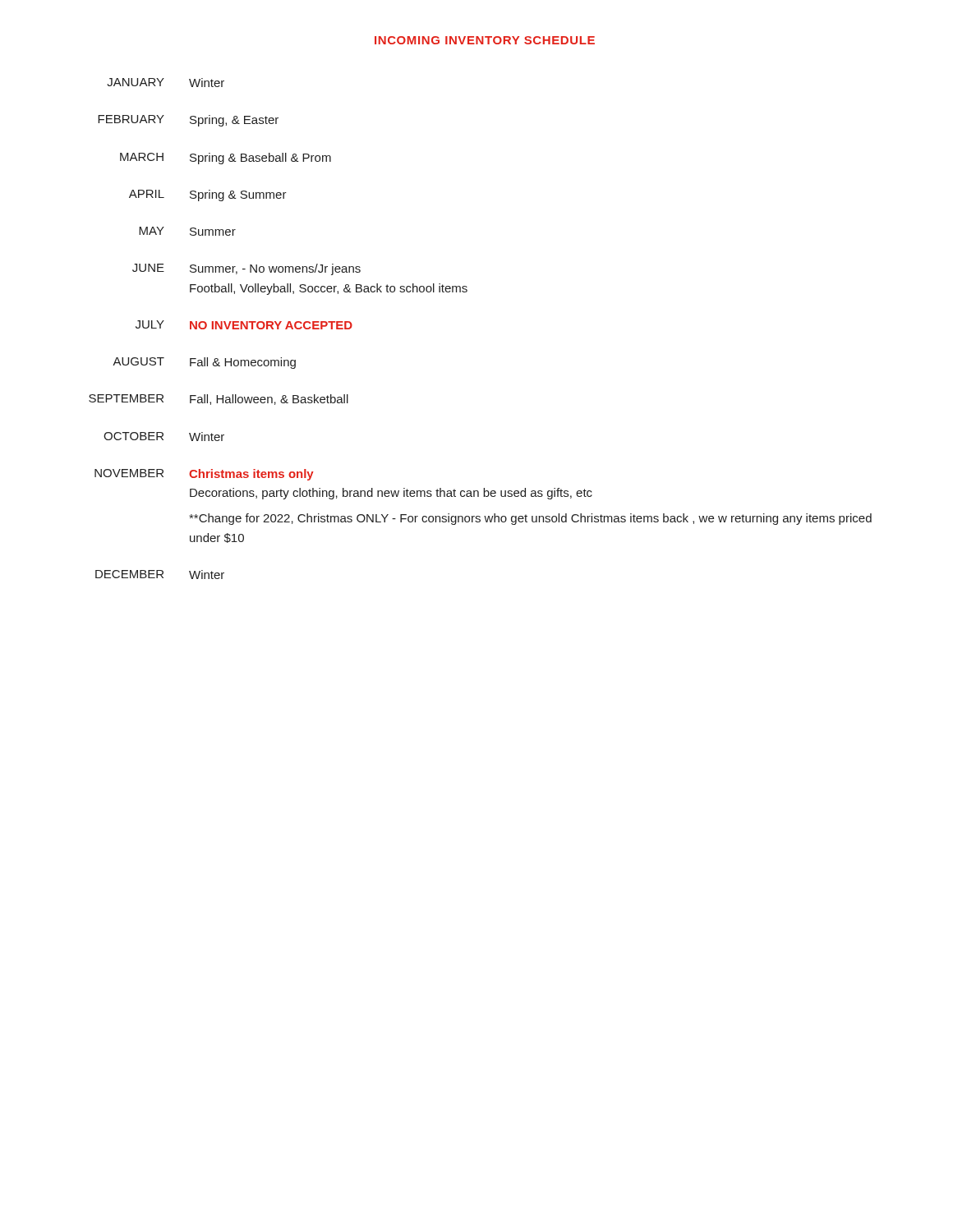Select the list item with the text "APRIL Spring & Summer"
This screenshot has width=953, height=1232.
tap(208, 195)
